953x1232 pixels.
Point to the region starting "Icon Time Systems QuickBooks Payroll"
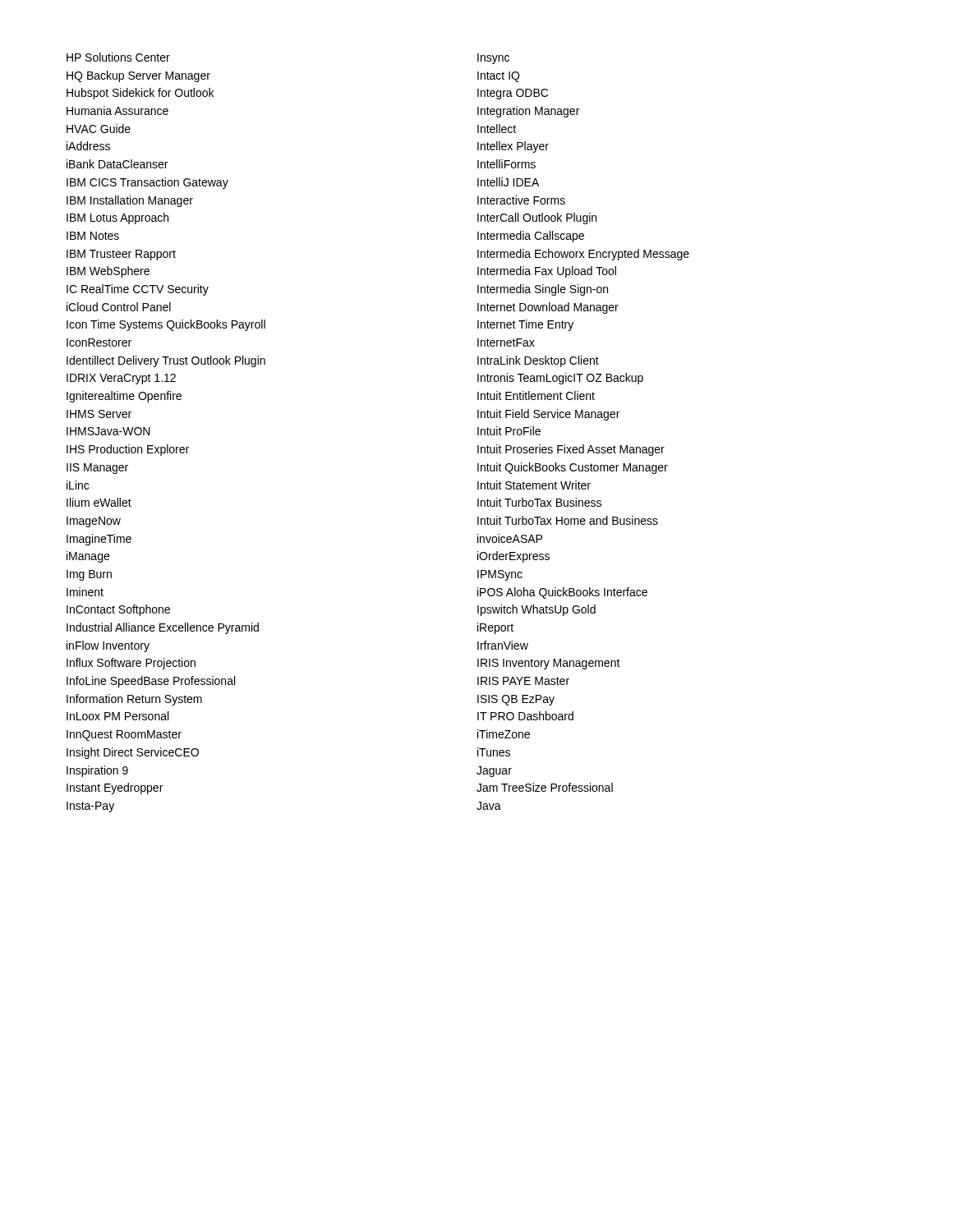click(x=166, y=325)
